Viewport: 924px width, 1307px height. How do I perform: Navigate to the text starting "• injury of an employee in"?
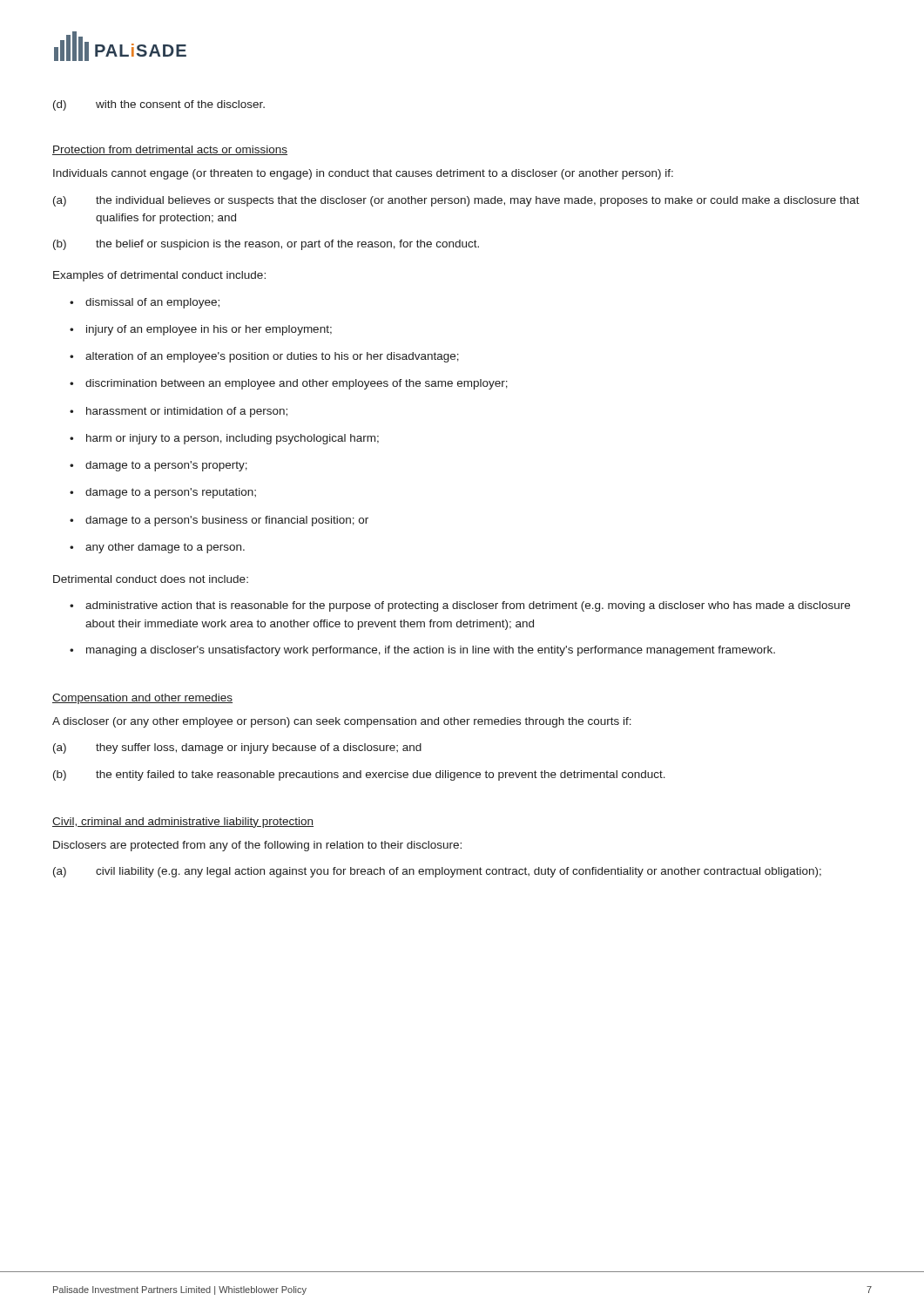coord(201,330)
